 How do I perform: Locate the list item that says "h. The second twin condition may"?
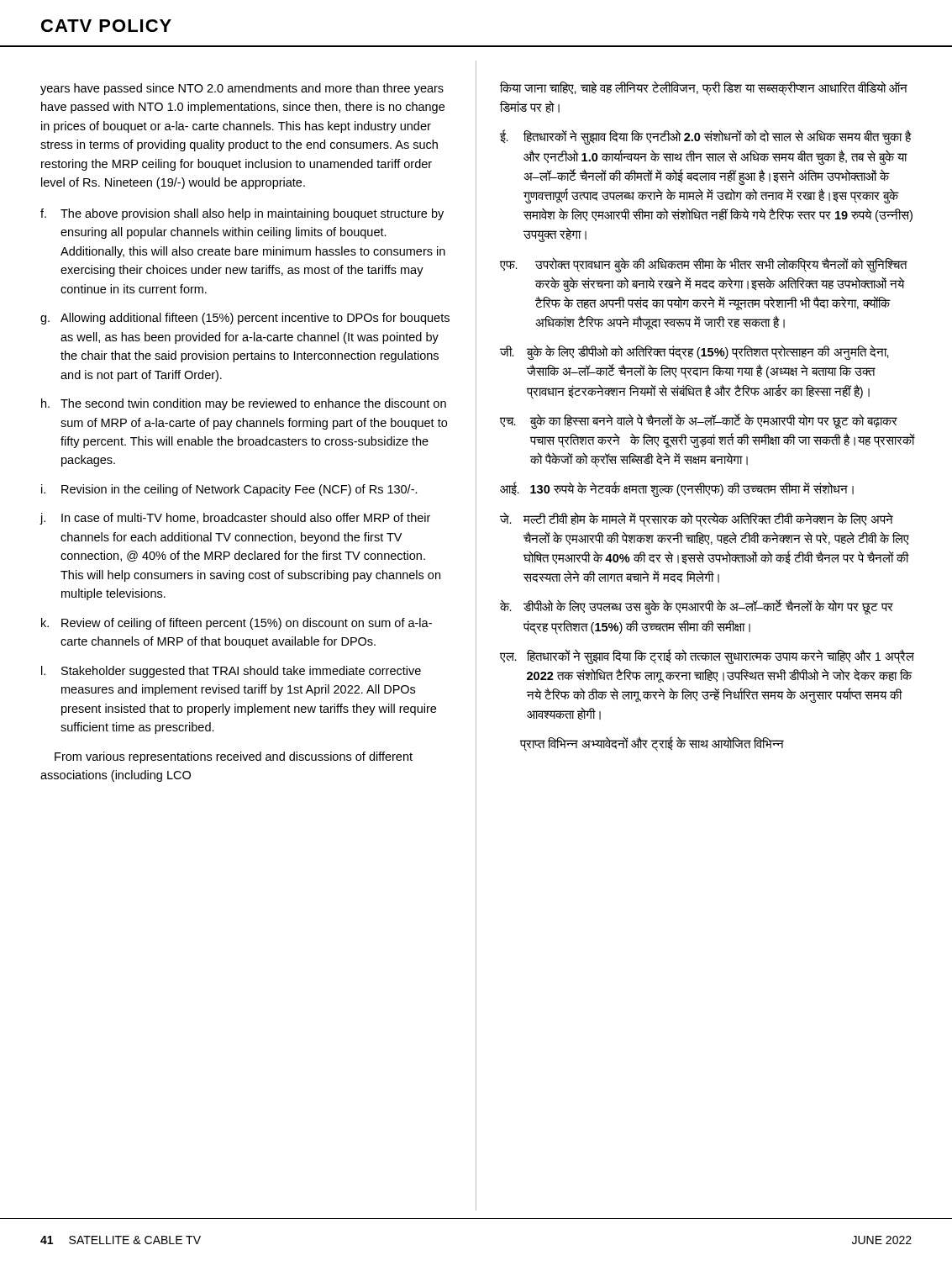pos(246,432)
